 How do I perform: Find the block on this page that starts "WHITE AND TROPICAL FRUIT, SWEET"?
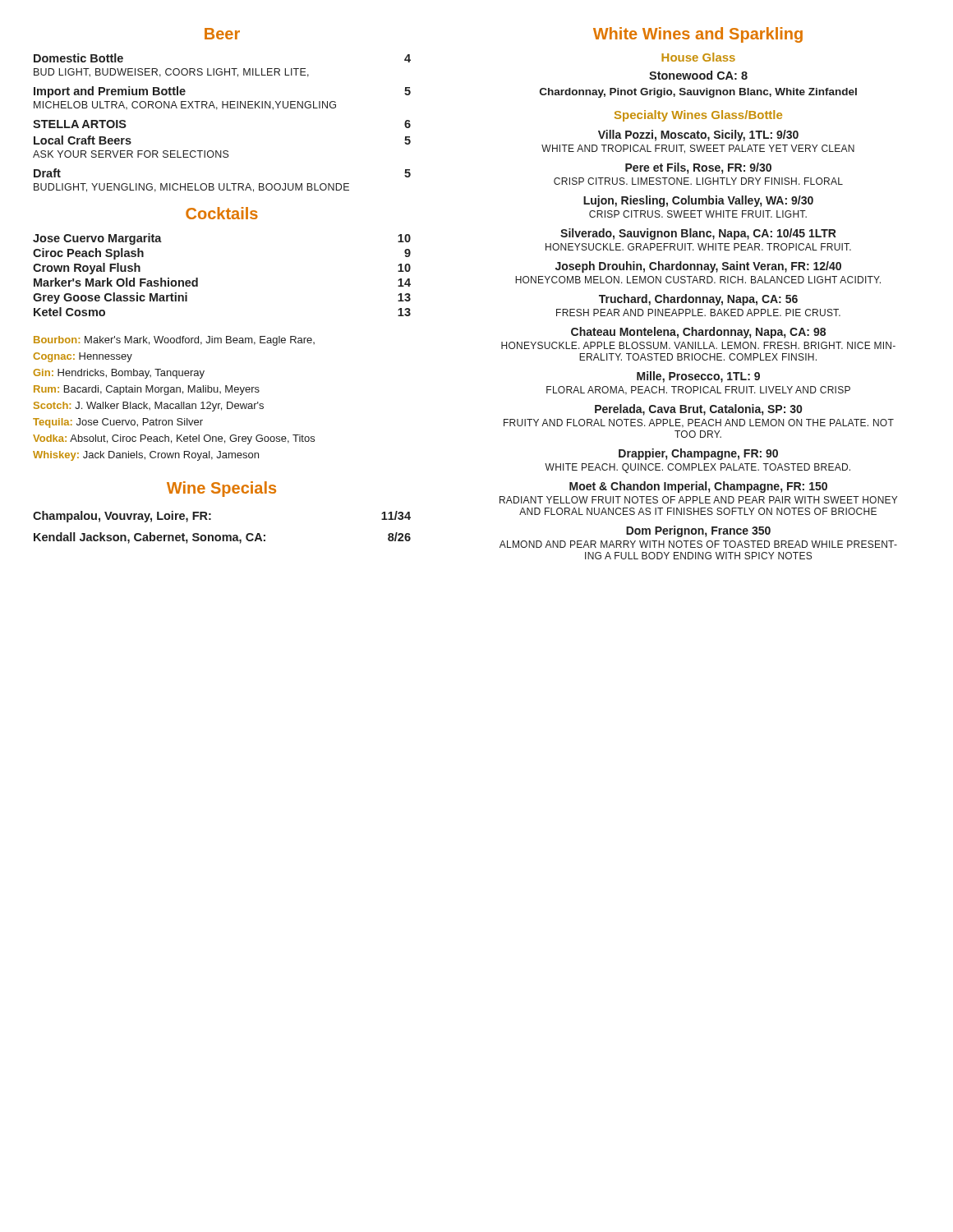pyautogui.click(x=698, y=149)
